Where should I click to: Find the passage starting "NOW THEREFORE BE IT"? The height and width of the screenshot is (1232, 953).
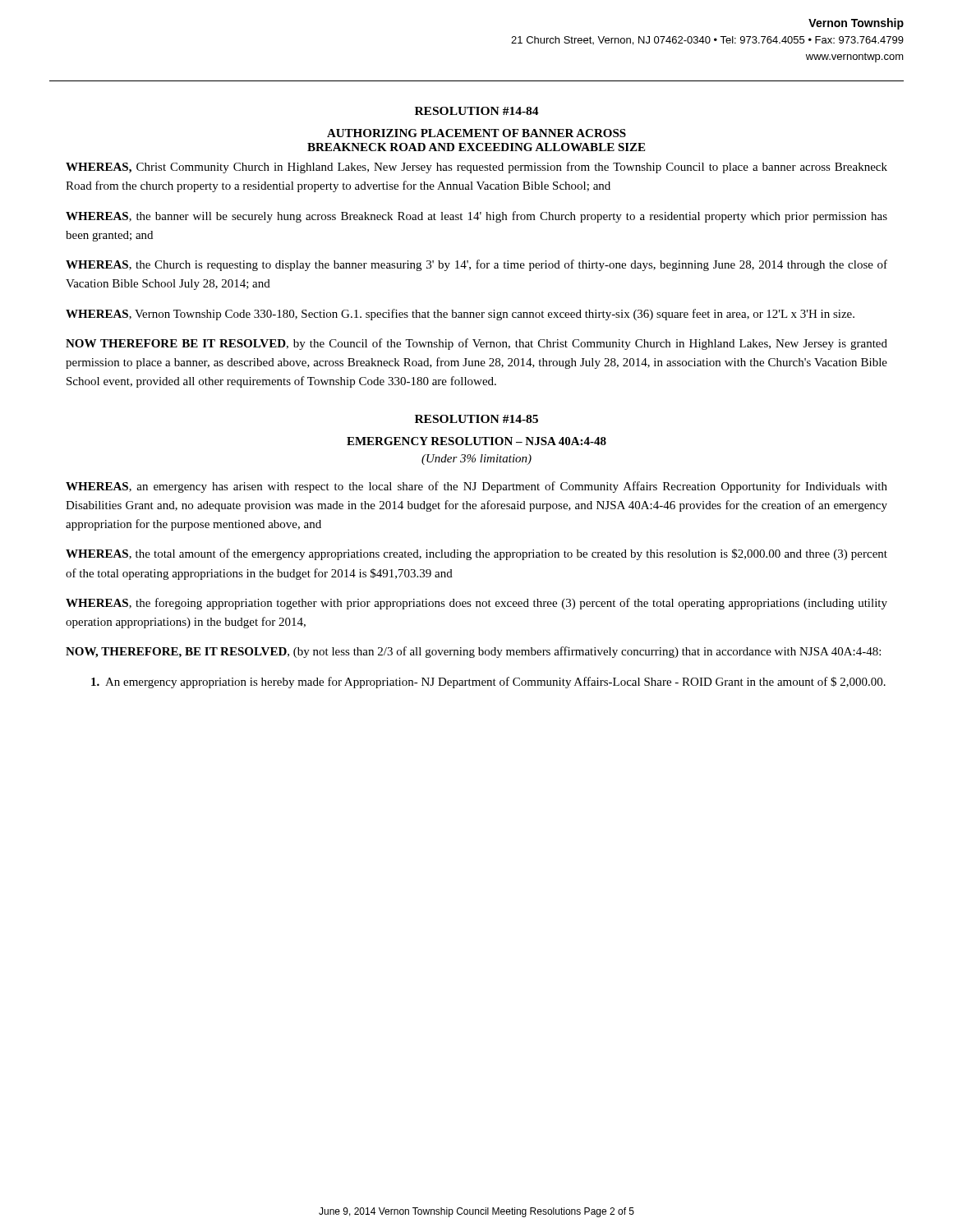point(476,362)
